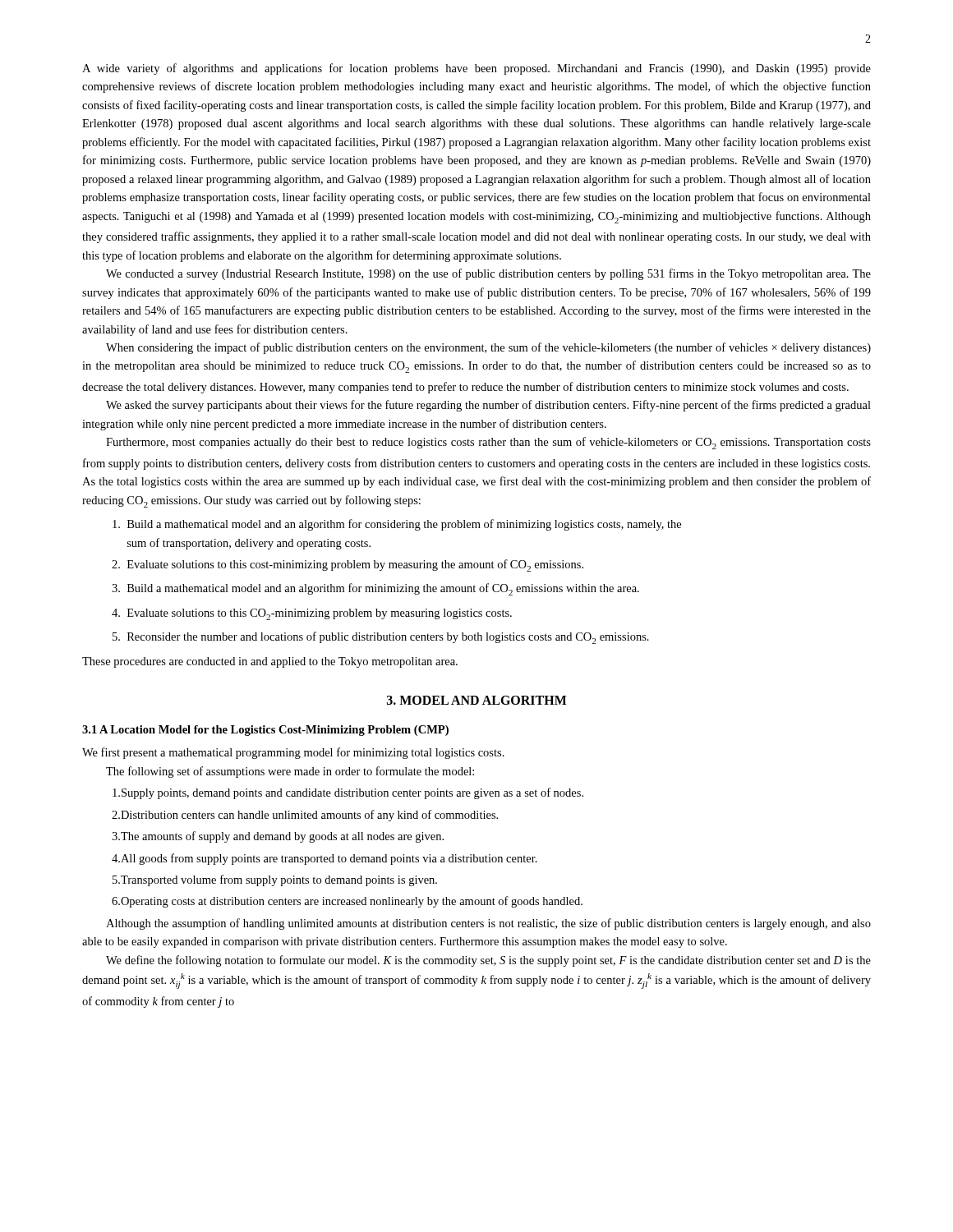
Task: Click on the text block starting "3. MODEL AND"
Action: (476, 700)
